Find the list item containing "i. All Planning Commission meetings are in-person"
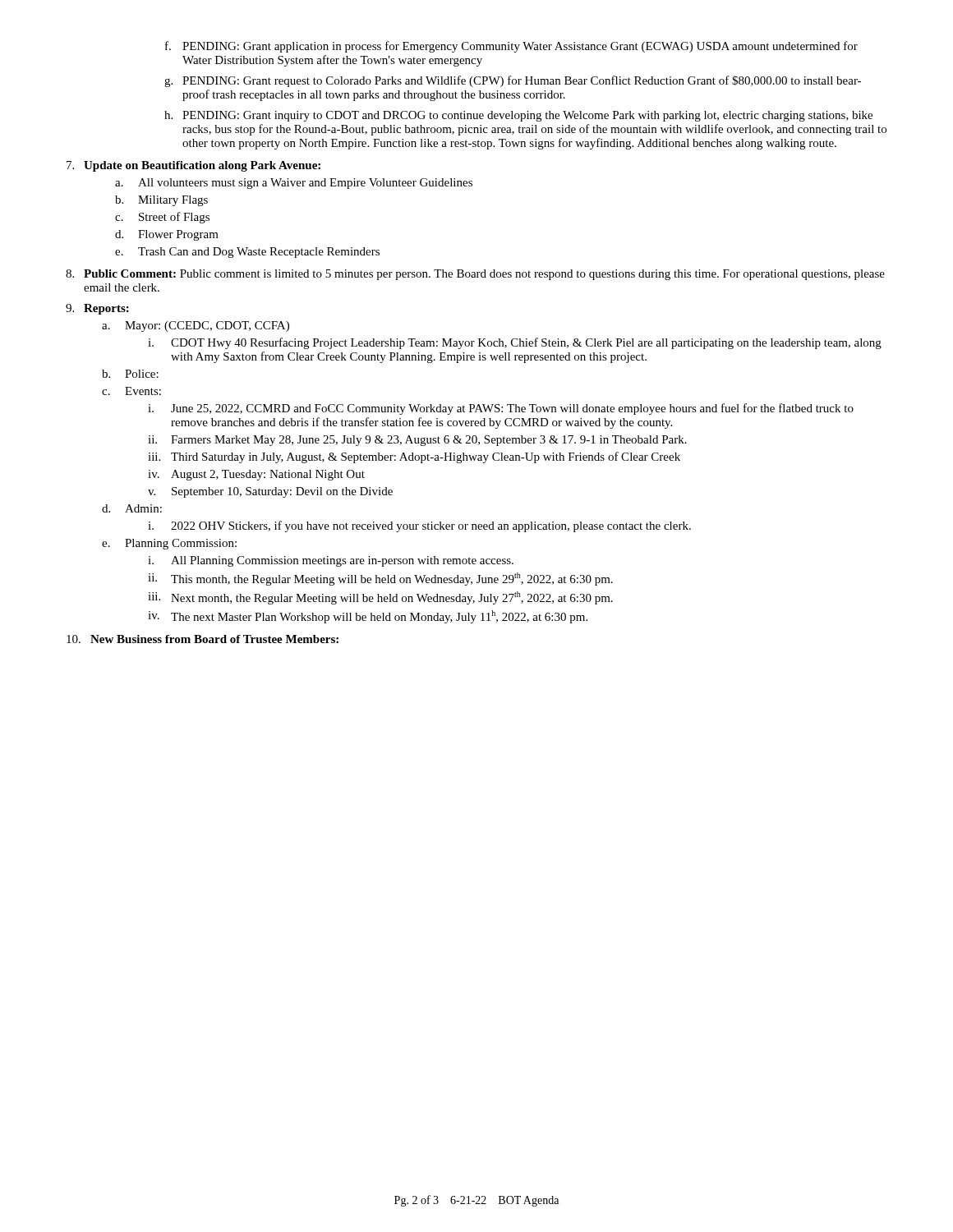This screenshot has width=953, height=1232. click(331, 561)
